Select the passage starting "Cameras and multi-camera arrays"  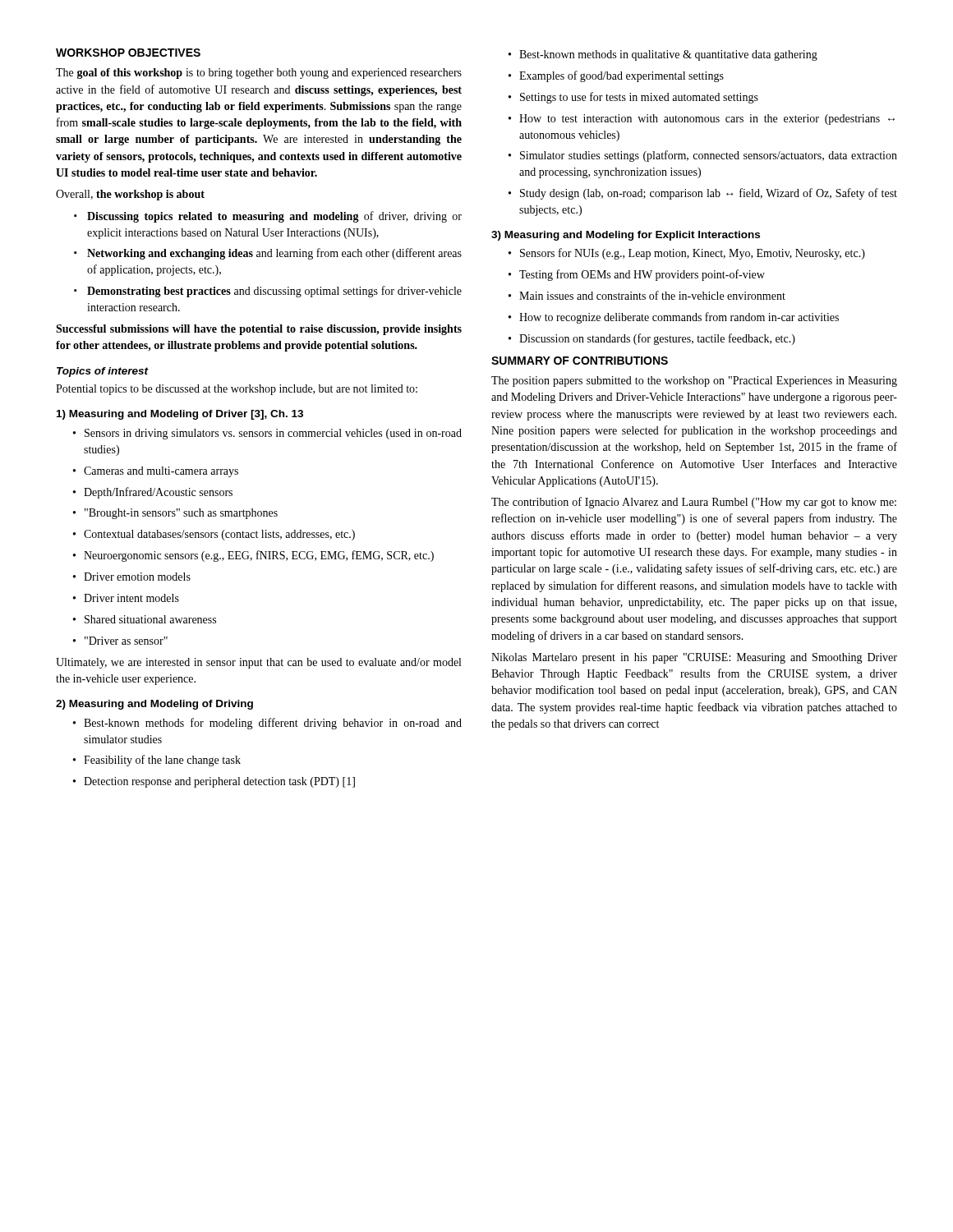[x=156, y=472]
